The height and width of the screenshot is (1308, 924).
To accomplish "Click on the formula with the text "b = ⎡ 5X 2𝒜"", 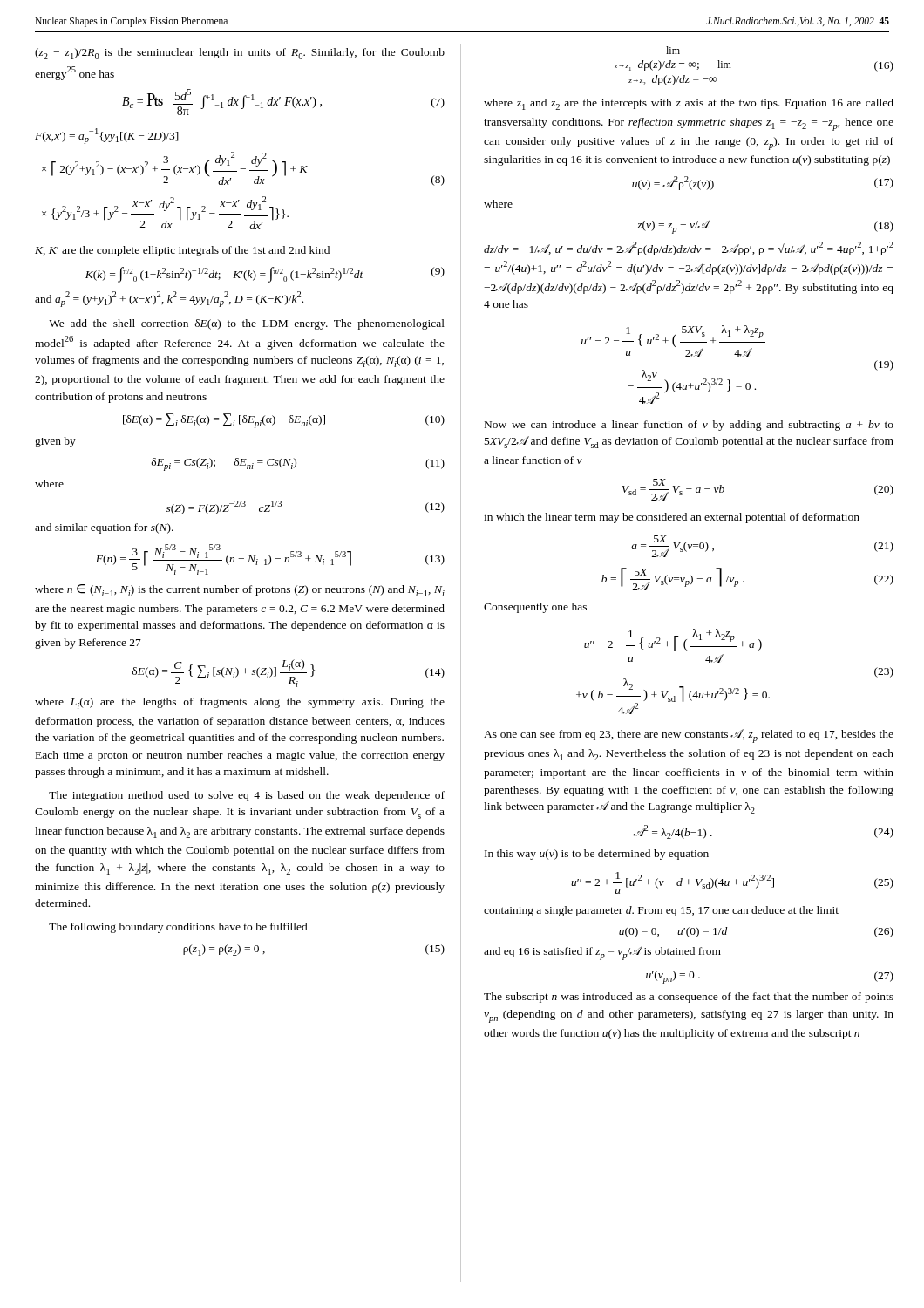I will 689,579.
